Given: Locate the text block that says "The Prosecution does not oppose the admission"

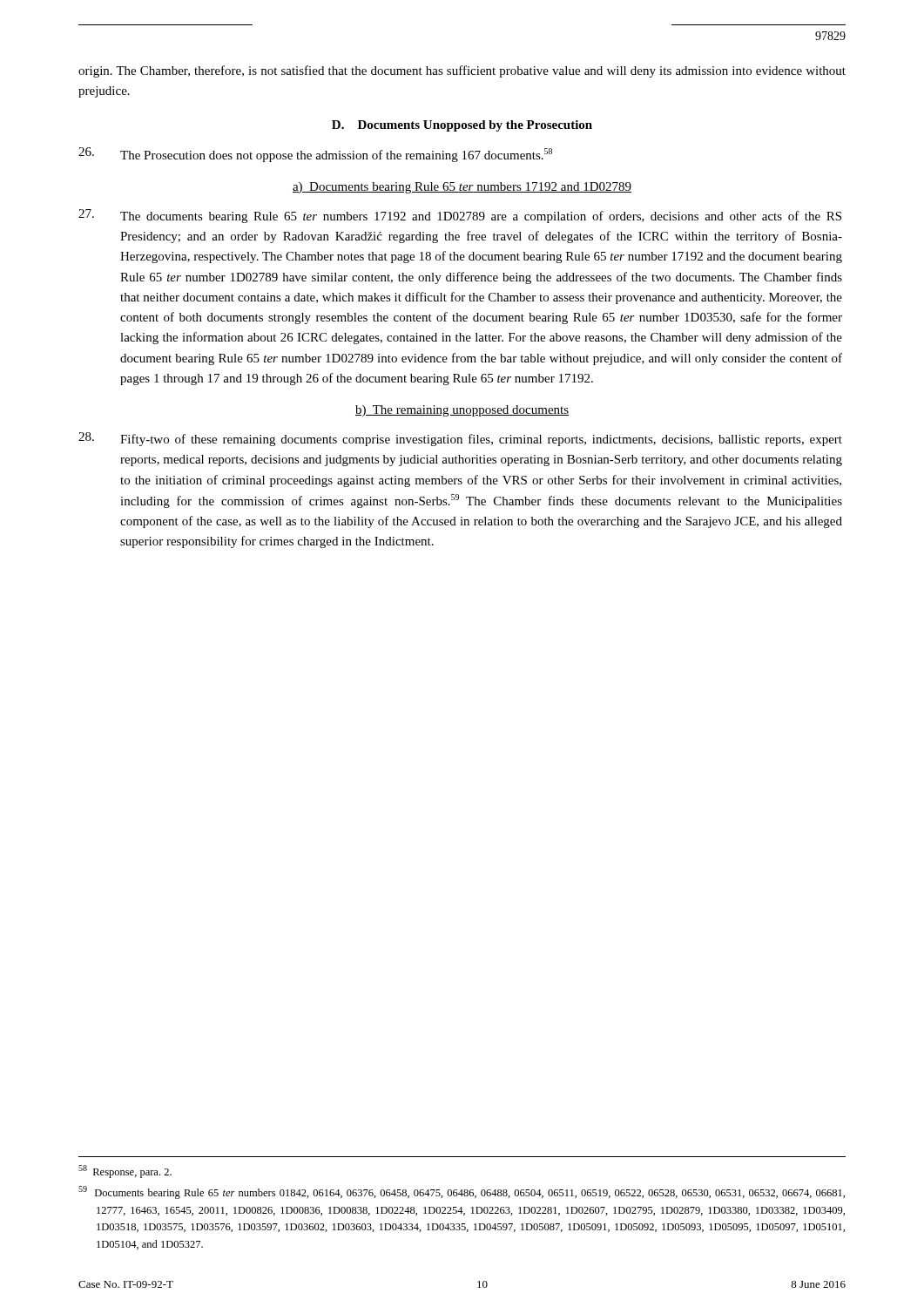Looking at the screenshot, I should point(460,155).
